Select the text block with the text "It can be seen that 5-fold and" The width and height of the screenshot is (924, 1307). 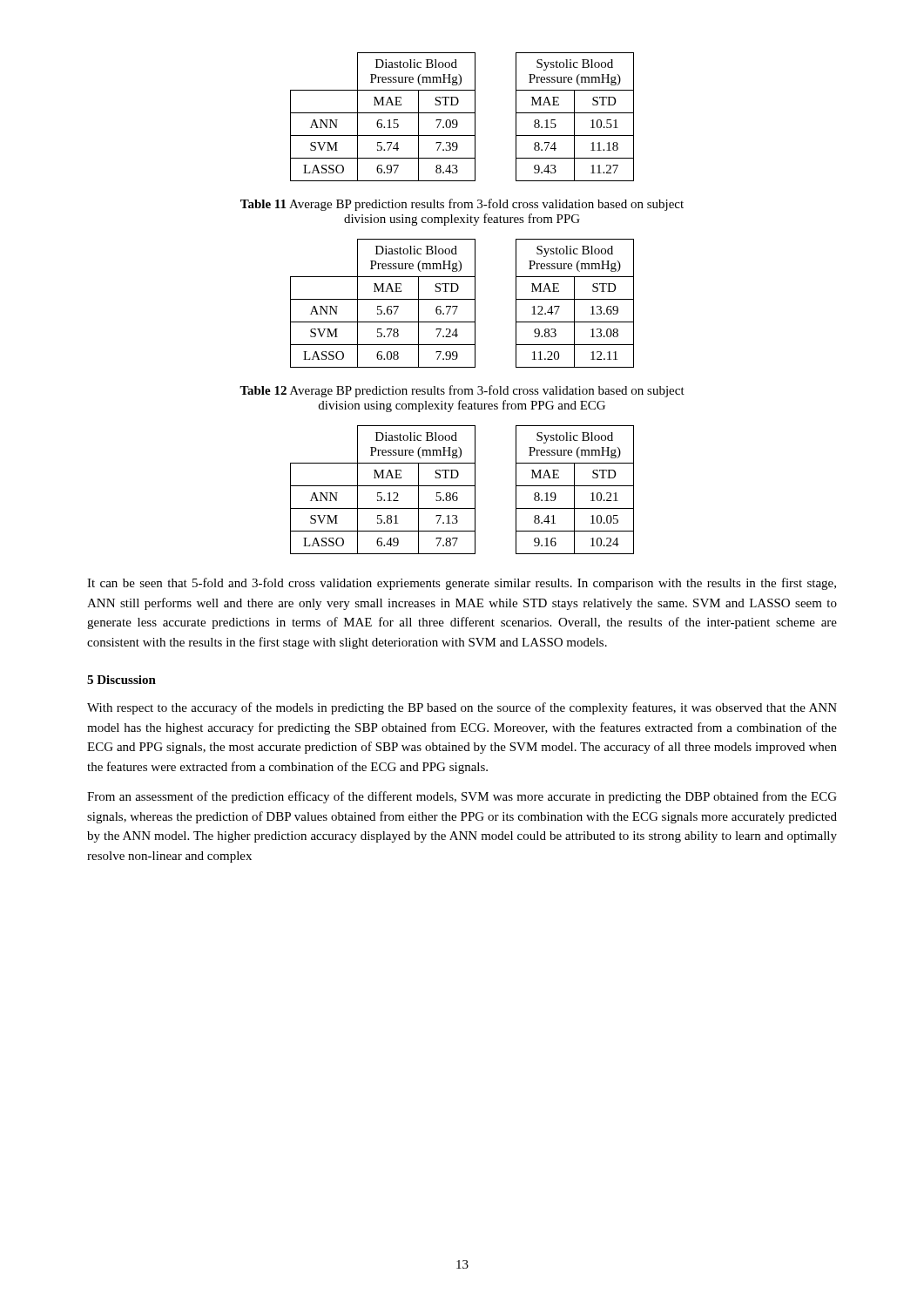(x=462, y=612)
